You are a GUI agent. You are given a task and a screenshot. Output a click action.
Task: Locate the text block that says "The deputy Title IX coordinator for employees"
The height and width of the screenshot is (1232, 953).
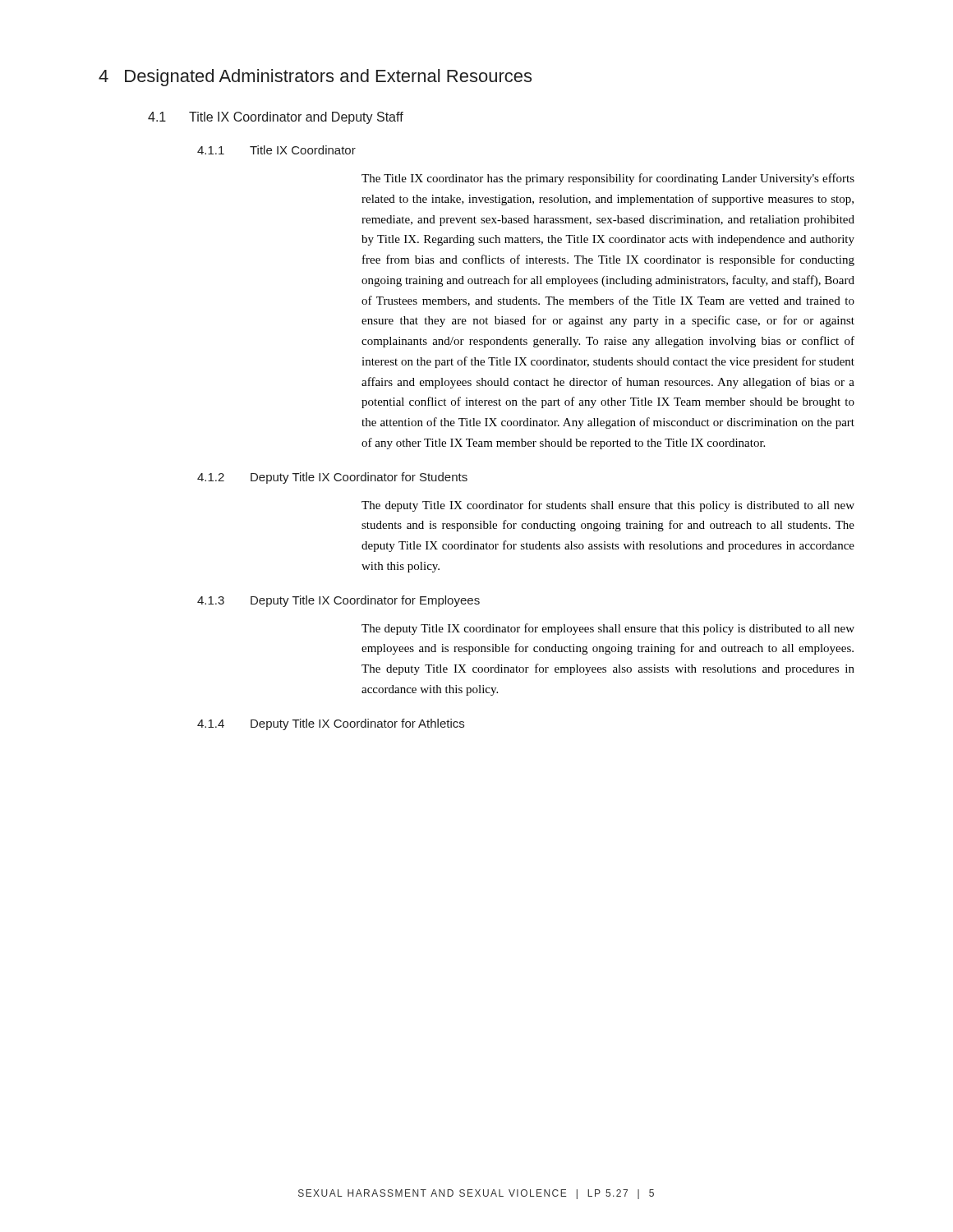(608, 658)
